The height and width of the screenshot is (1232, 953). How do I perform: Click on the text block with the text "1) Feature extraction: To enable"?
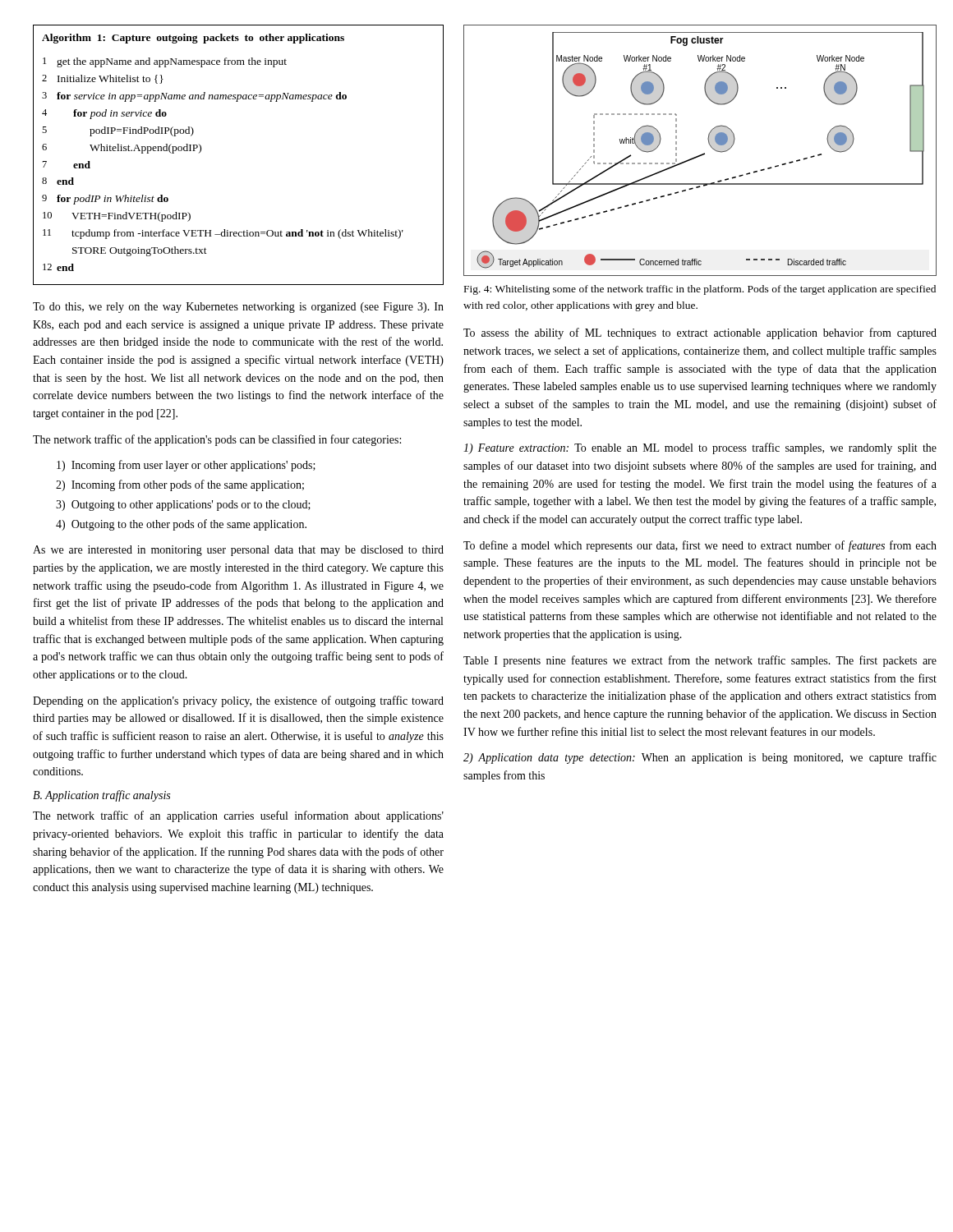(700, 484)
